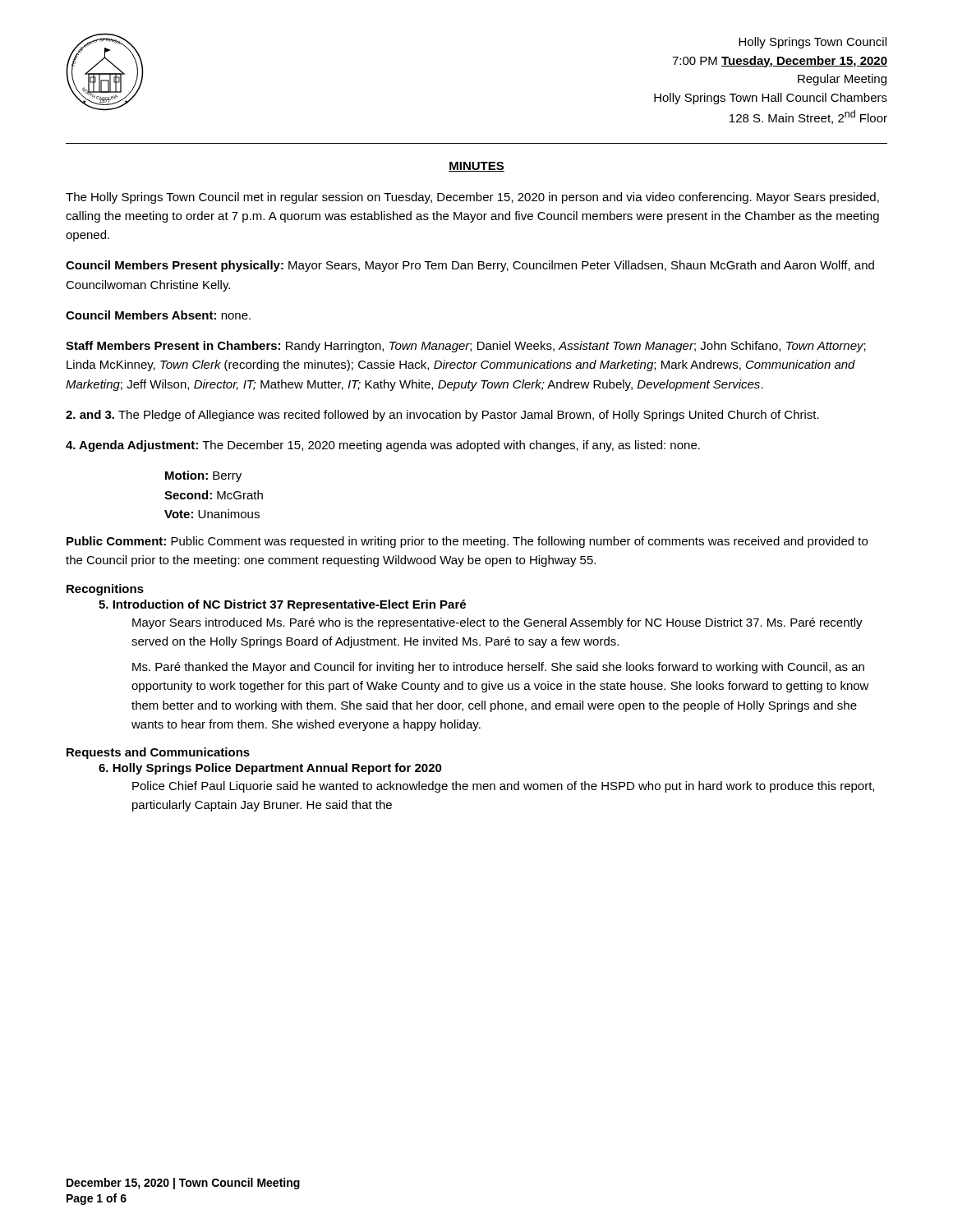Navigate to the element starting "Ms. Paré thanked the Mayor and Council"

point(500,695)
